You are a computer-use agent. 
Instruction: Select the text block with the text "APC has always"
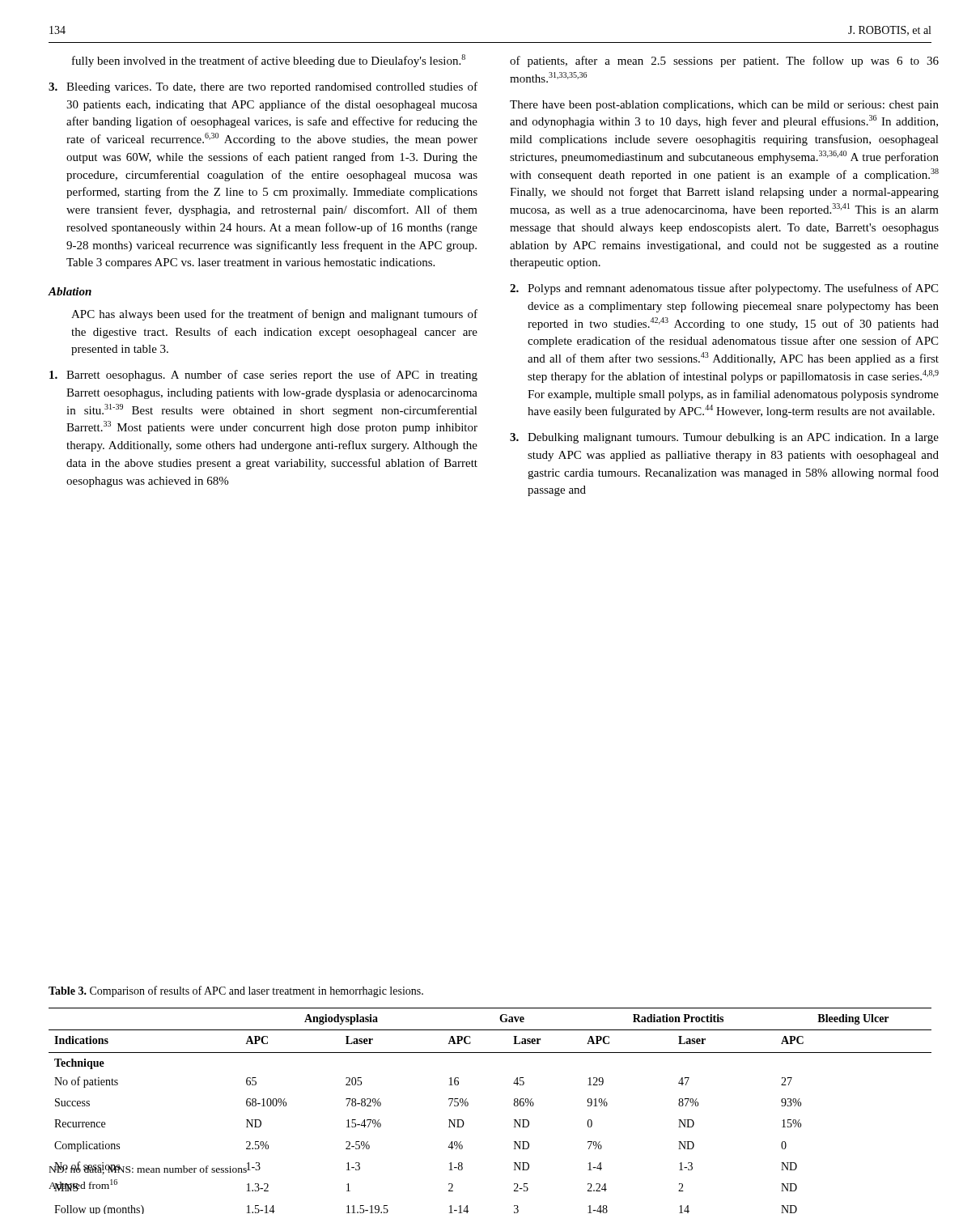tap(274, 331)
